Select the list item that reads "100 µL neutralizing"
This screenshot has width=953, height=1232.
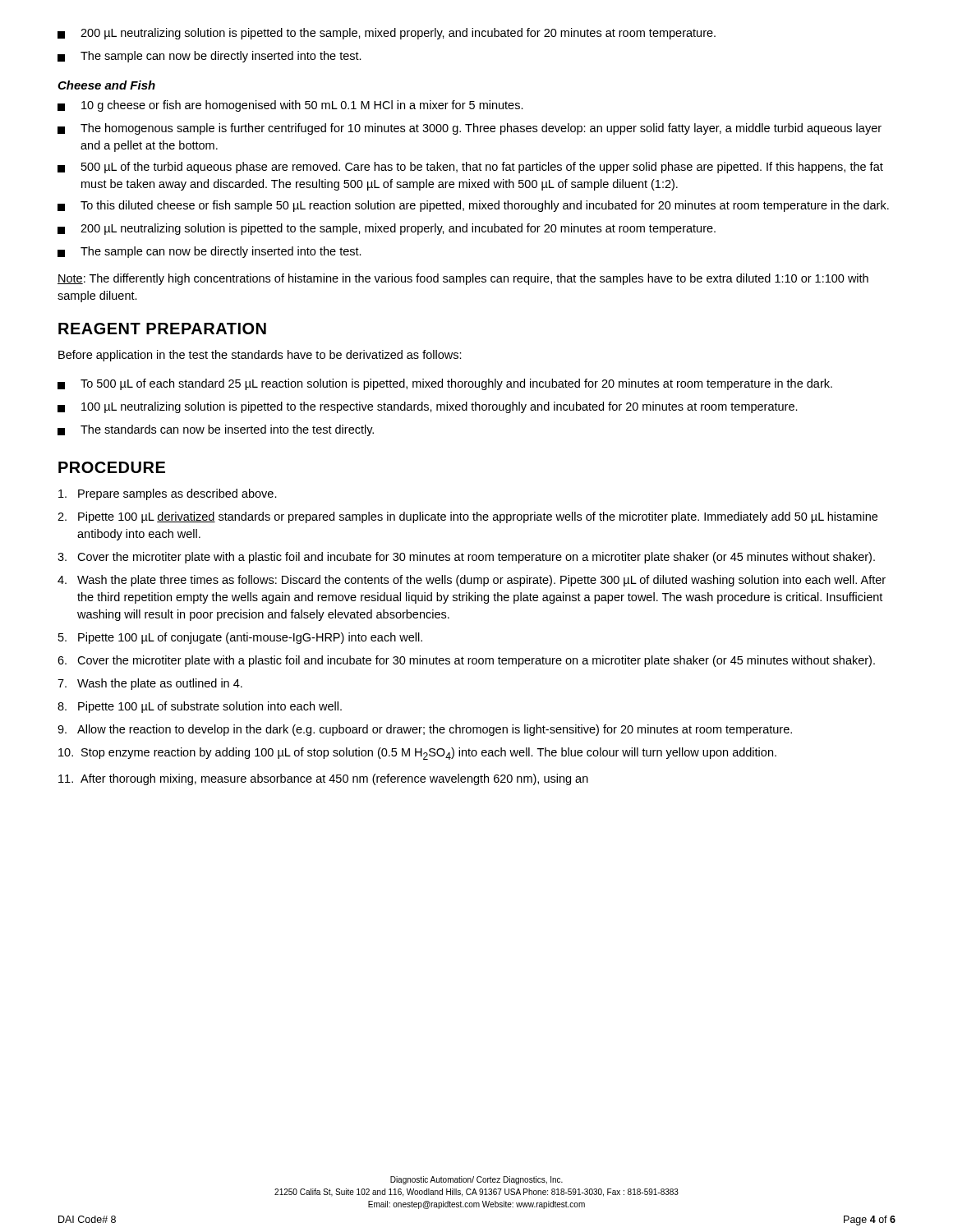click(x=428, y=408)
